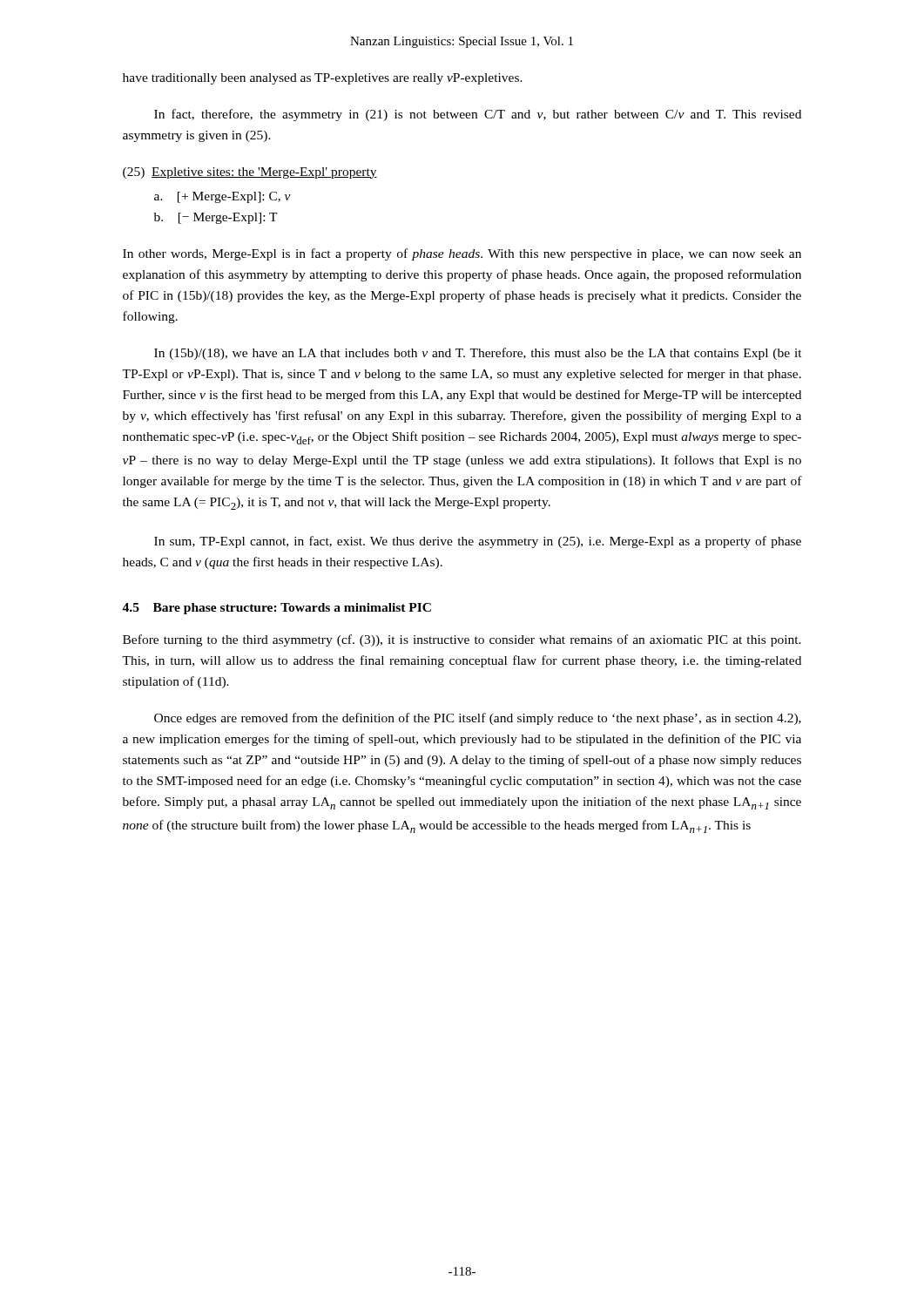Navigate to the element starting "In sum, TP-Expl cannot, in fact, exist. We"
Viewport: 924px width, 1307px height.
tap(462, 551)
